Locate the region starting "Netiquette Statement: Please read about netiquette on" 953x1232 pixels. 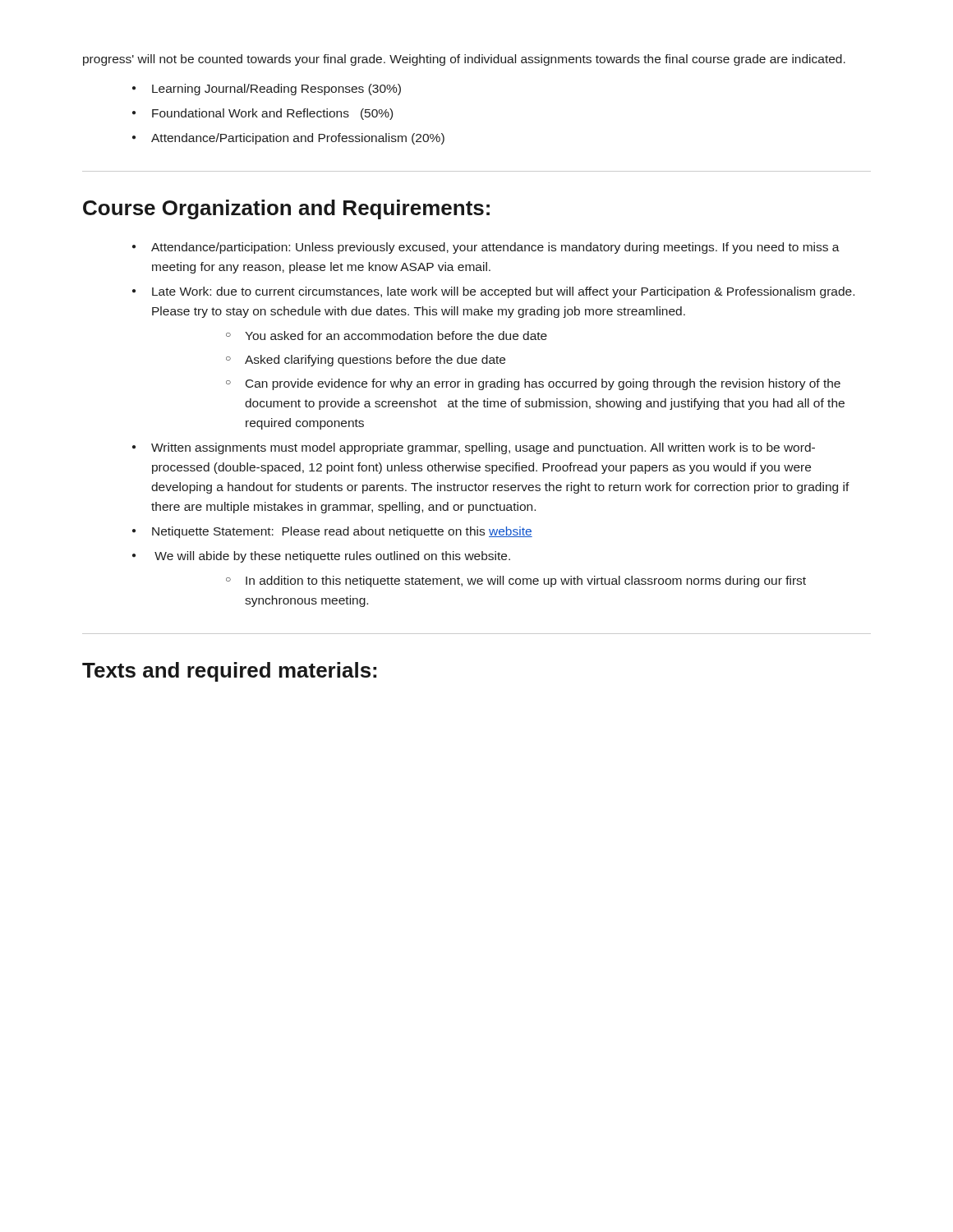pyautogui.click(x=342, y=531)
